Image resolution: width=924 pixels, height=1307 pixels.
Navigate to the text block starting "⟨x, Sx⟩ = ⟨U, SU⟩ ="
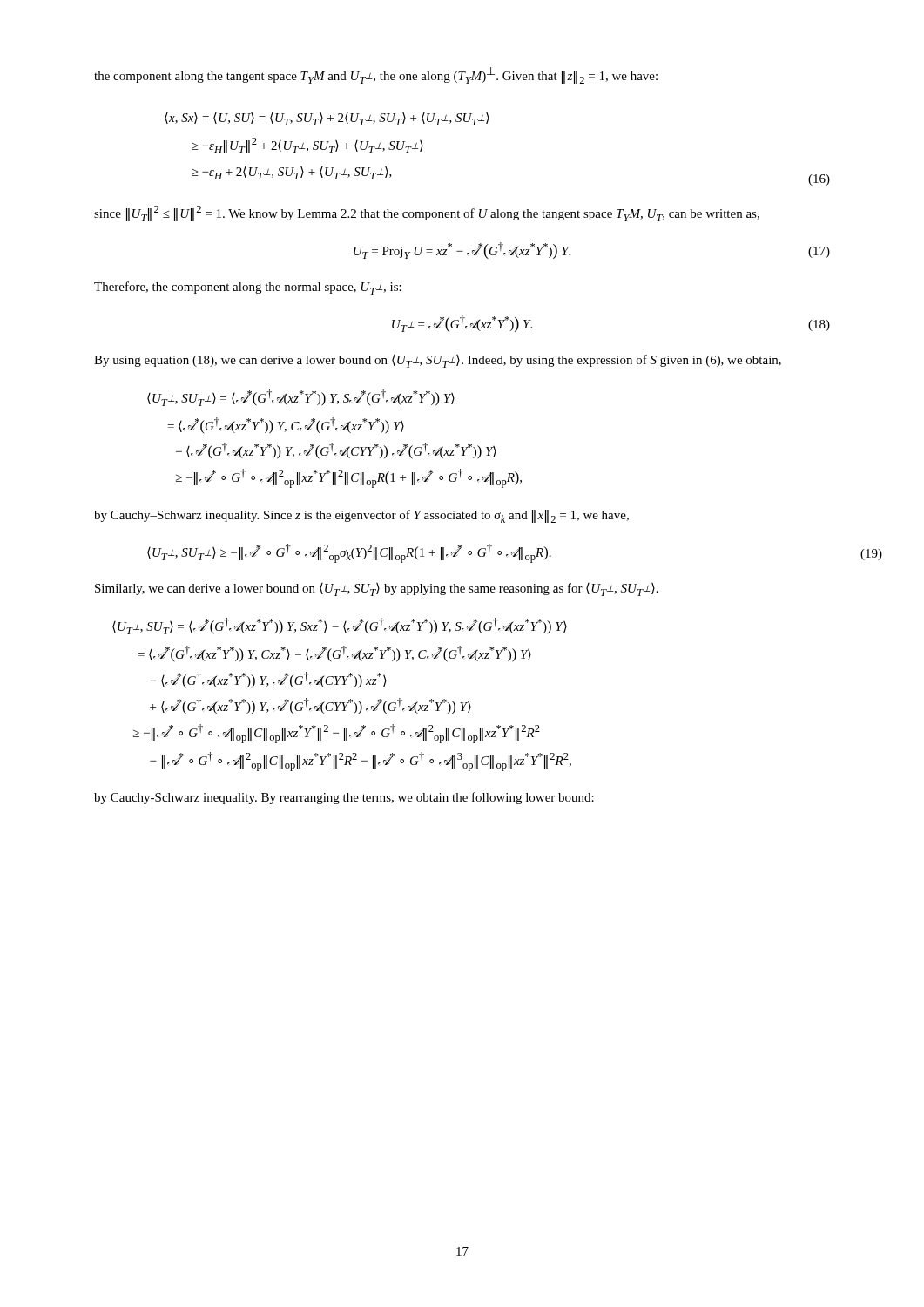(327, 119)
